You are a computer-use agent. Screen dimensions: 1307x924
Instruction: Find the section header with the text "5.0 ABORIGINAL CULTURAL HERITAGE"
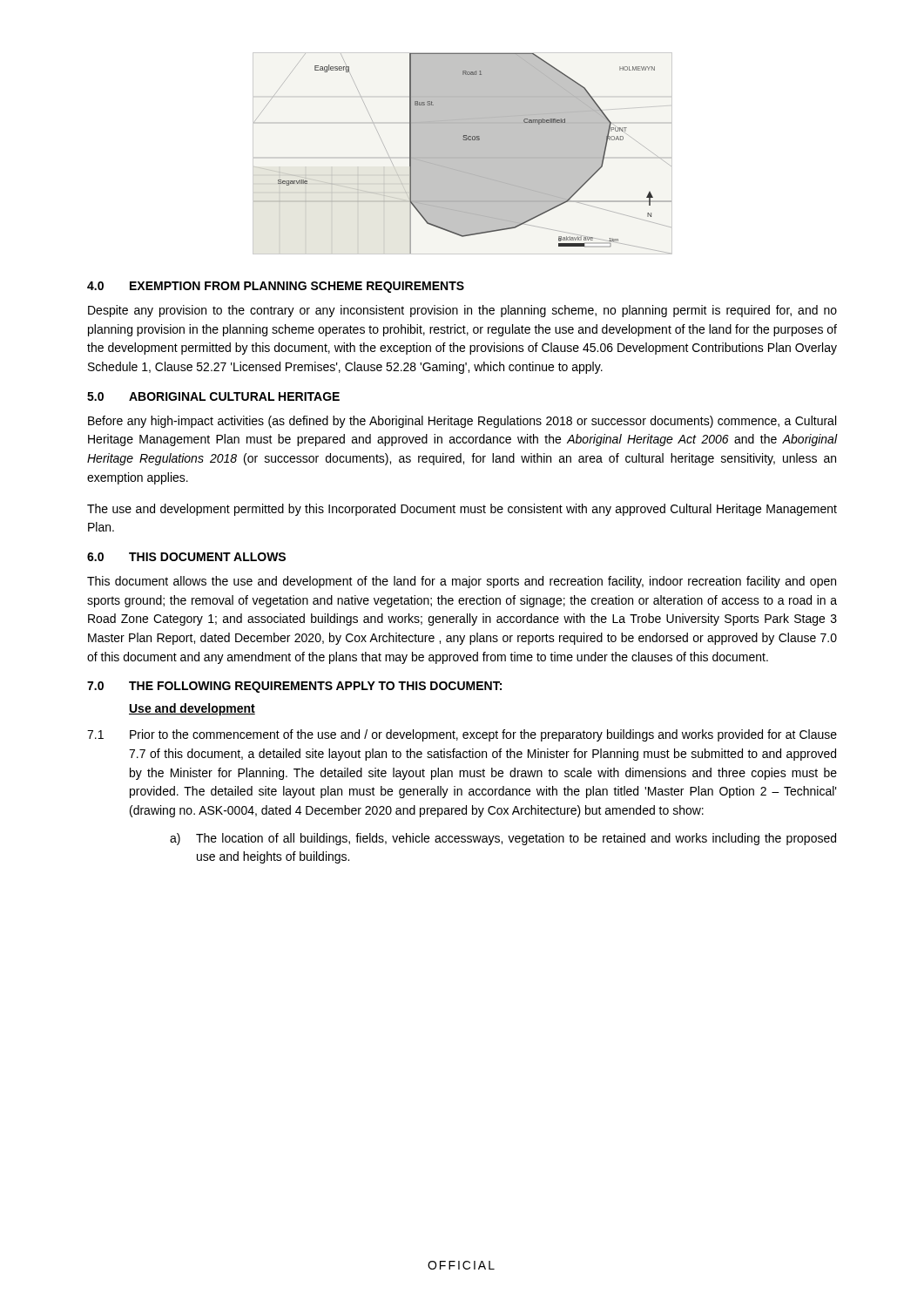click(214, 396)
